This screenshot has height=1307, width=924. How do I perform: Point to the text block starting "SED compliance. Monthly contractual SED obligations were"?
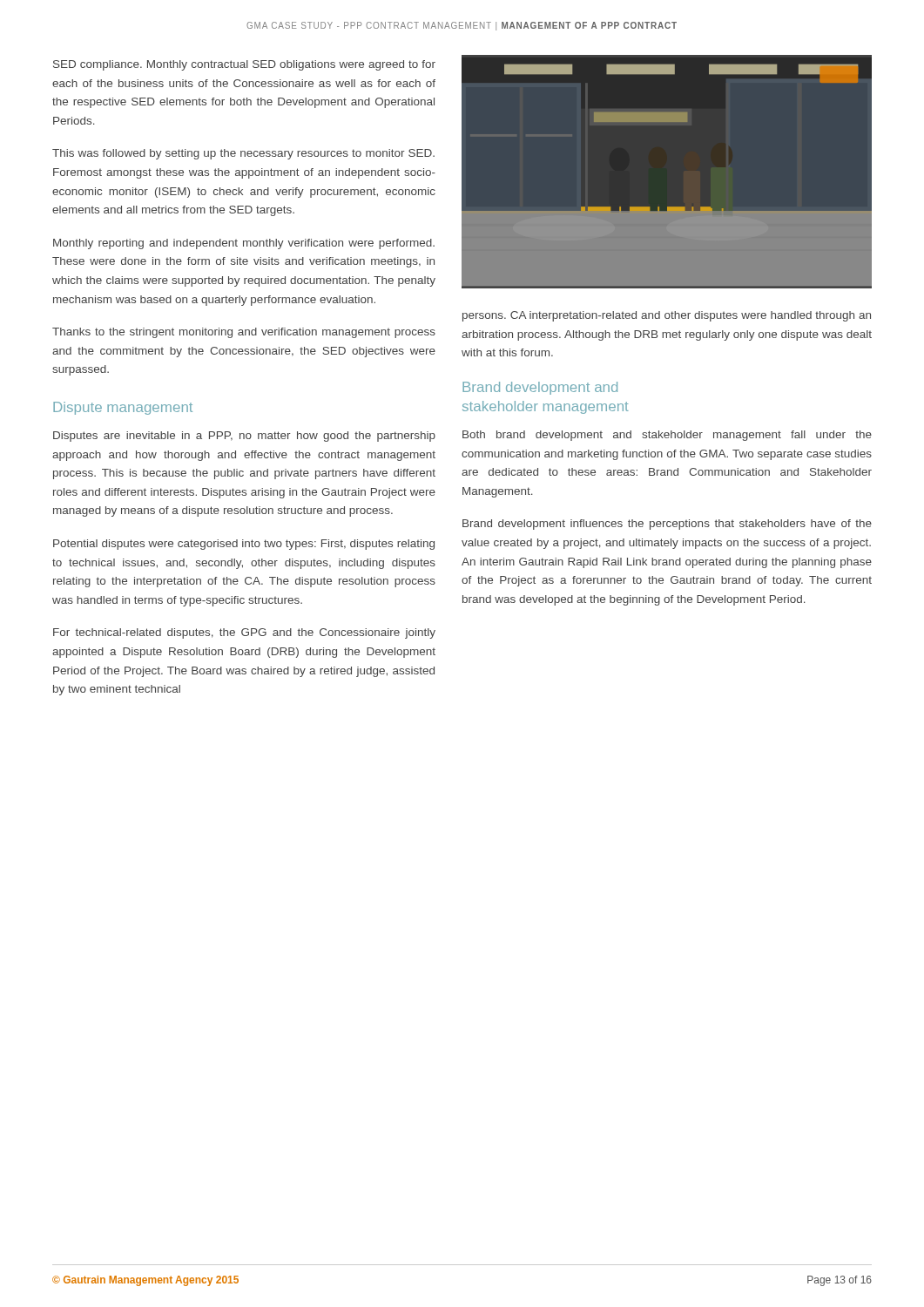pyautogui.click(x=244, y=92)
